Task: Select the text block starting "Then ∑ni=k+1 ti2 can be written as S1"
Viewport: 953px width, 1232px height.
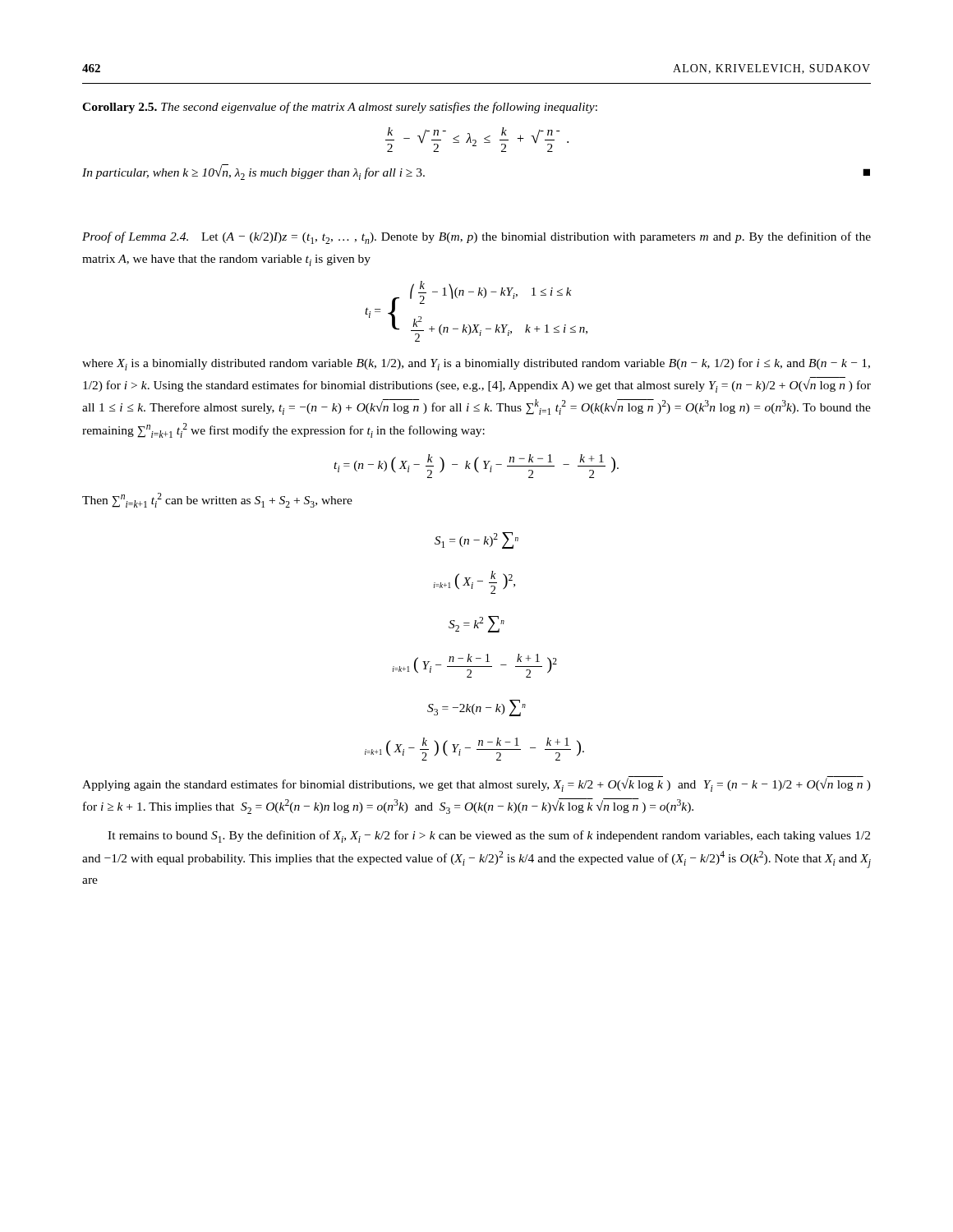Action: tap(217, 500)
